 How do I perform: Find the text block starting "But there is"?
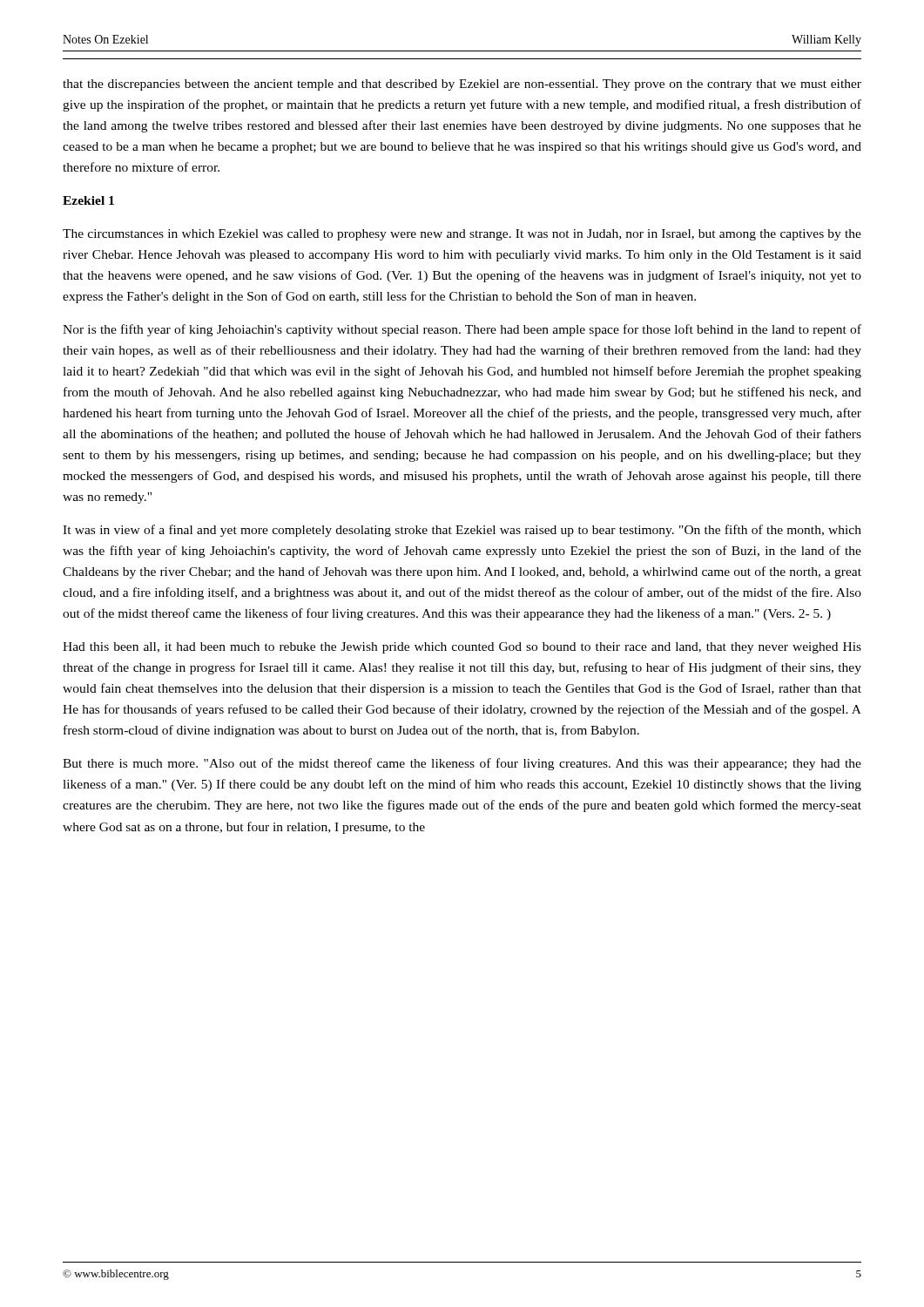tap(462, 795)
